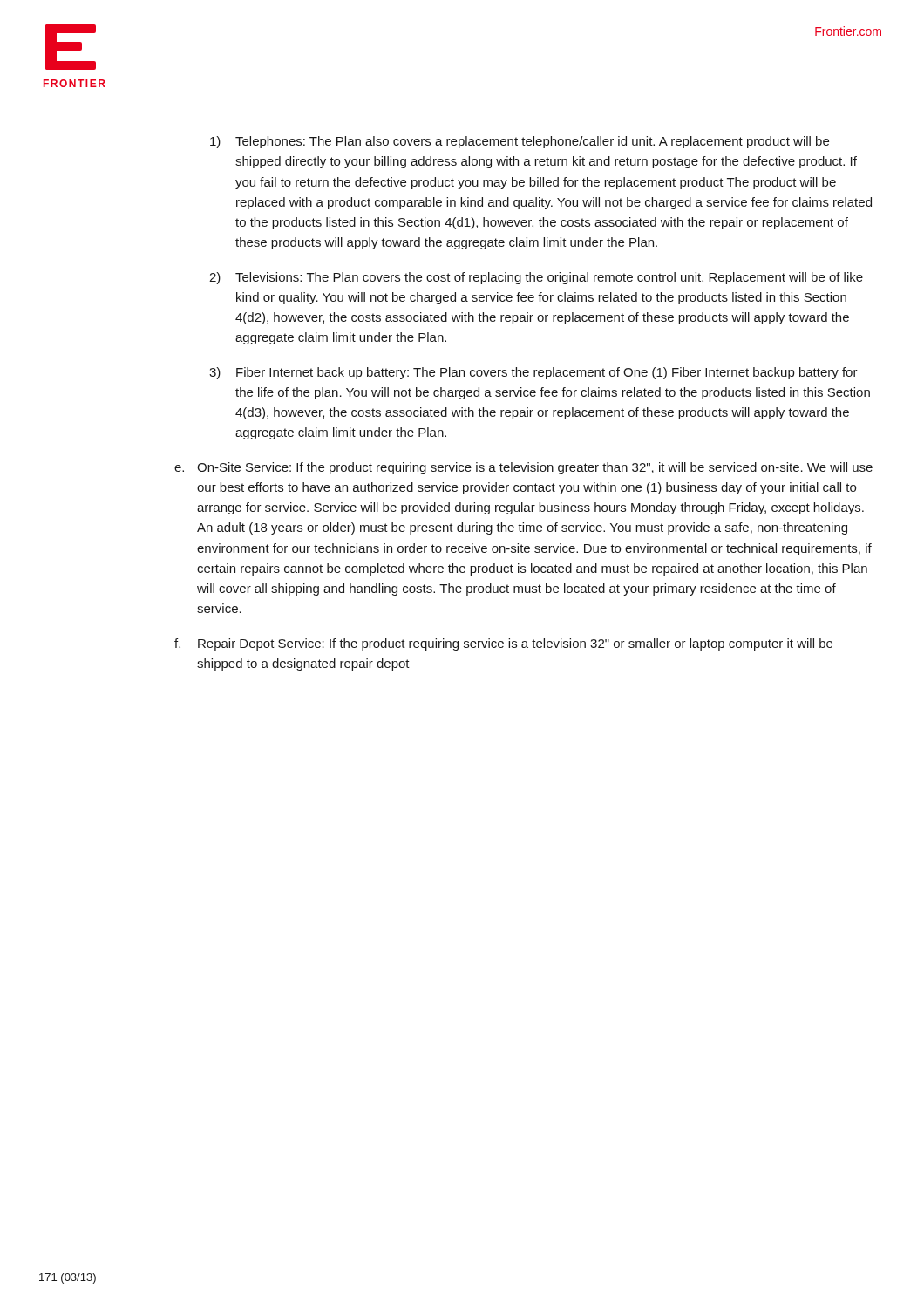Viewport: 924px width, 1308px height.
Task: Find the list item that reads "1) Telephones: The Plan also covers a"
Action: coord(544,192)
